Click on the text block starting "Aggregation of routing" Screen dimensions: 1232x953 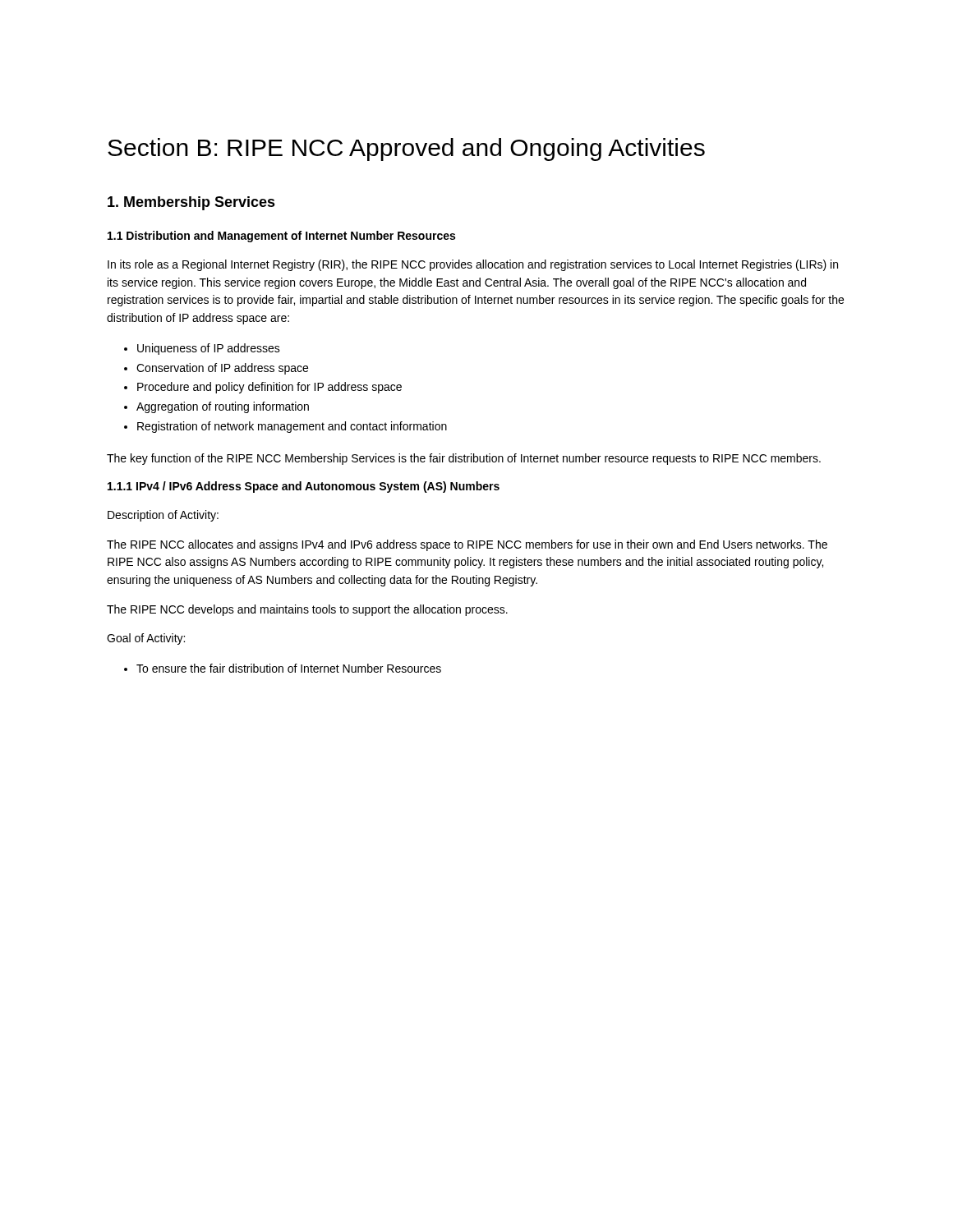(x=216, y=407)
